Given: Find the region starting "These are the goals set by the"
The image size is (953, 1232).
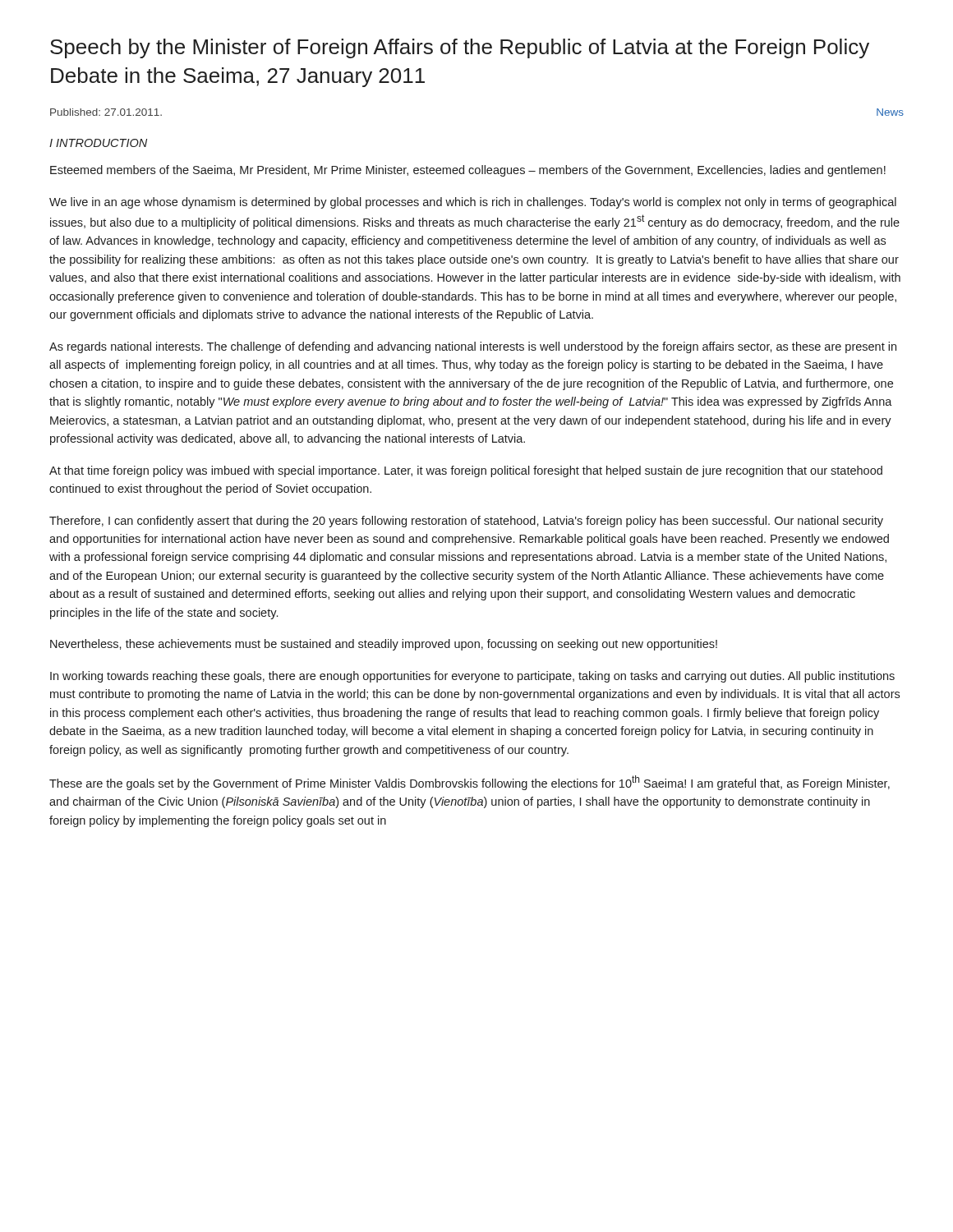Looking at the screenshot, I should (x=476, y=801).
